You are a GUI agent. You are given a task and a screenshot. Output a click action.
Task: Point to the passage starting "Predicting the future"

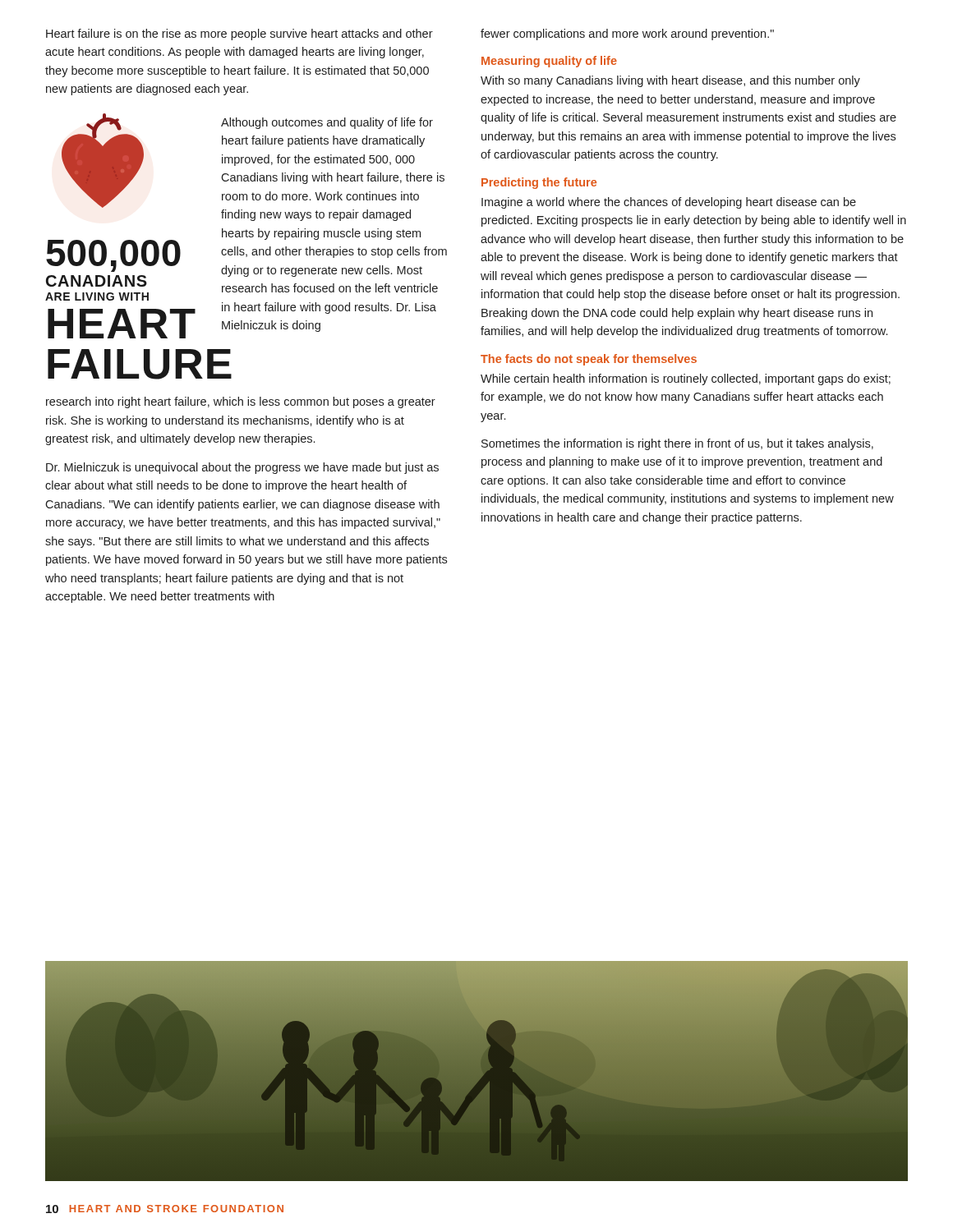[539, 183]
